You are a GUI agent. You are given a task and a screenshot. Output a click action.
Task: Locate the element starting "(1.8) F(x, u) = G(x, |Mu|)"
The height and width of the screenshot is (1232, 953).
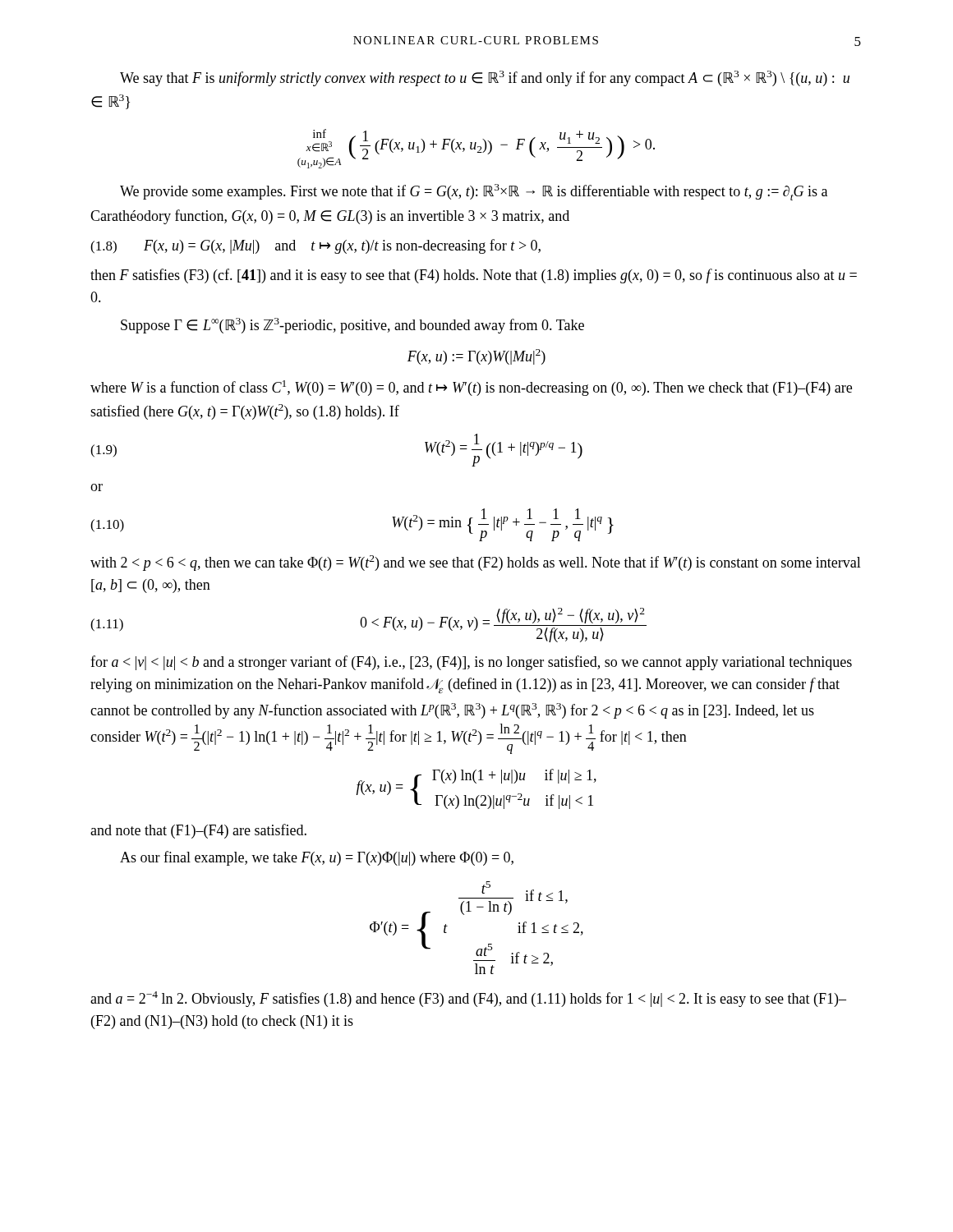(476, 246)
